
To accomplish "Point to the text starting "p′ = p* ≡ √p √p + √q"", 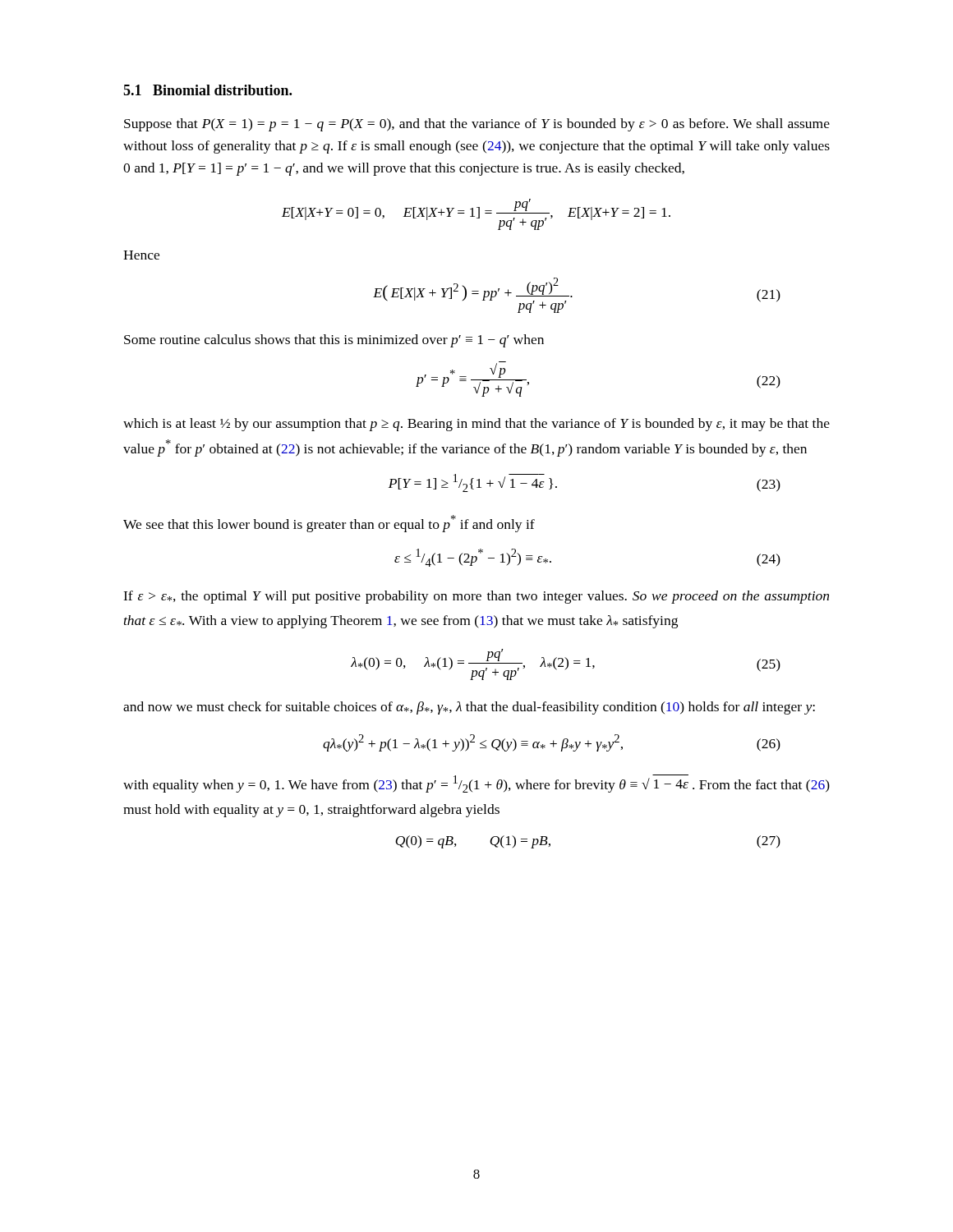I will point(500,380).
